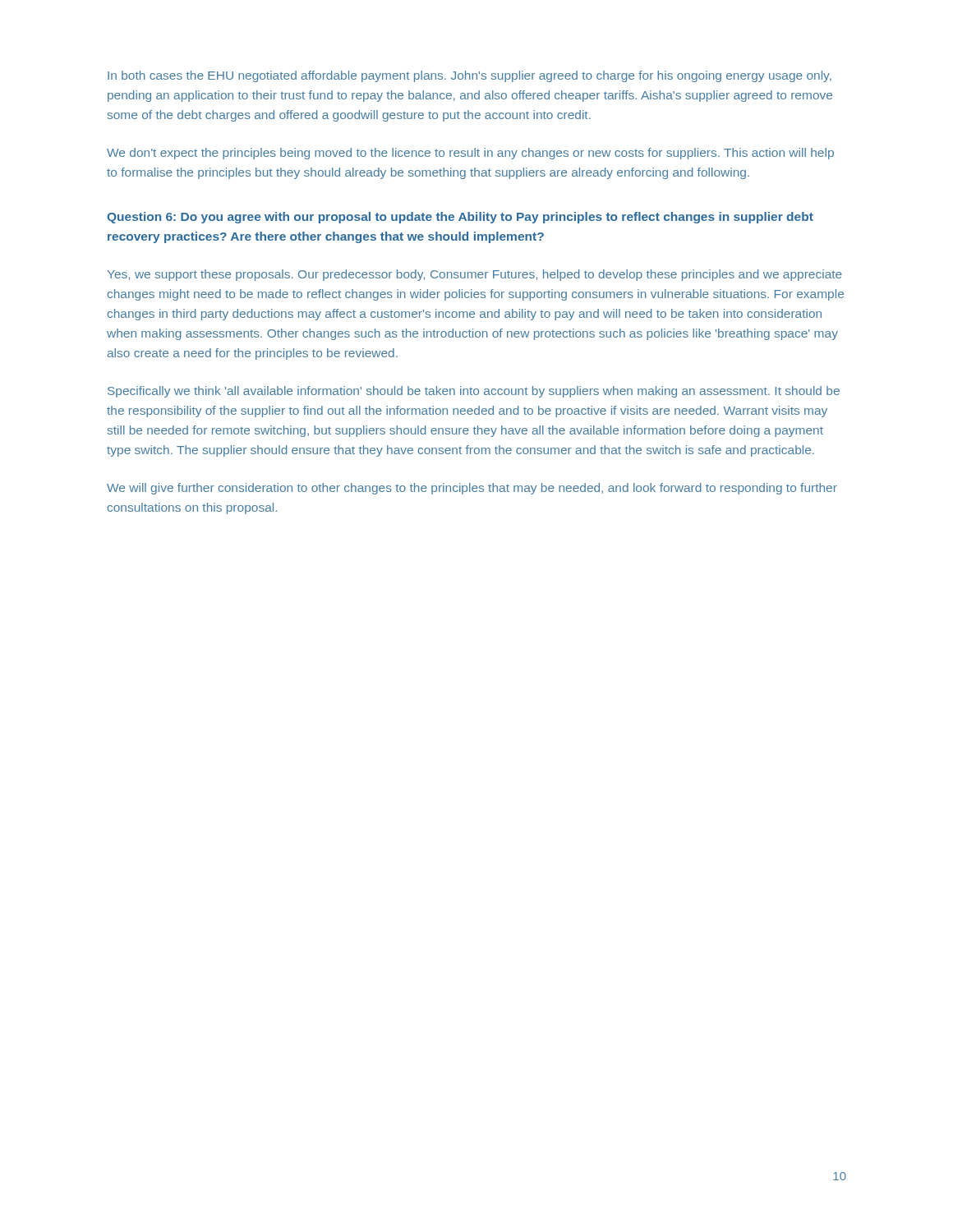Point to the block beginning "In both cases the"
The height and width of the screenshot is (1232, 953).
pos(470,95)
